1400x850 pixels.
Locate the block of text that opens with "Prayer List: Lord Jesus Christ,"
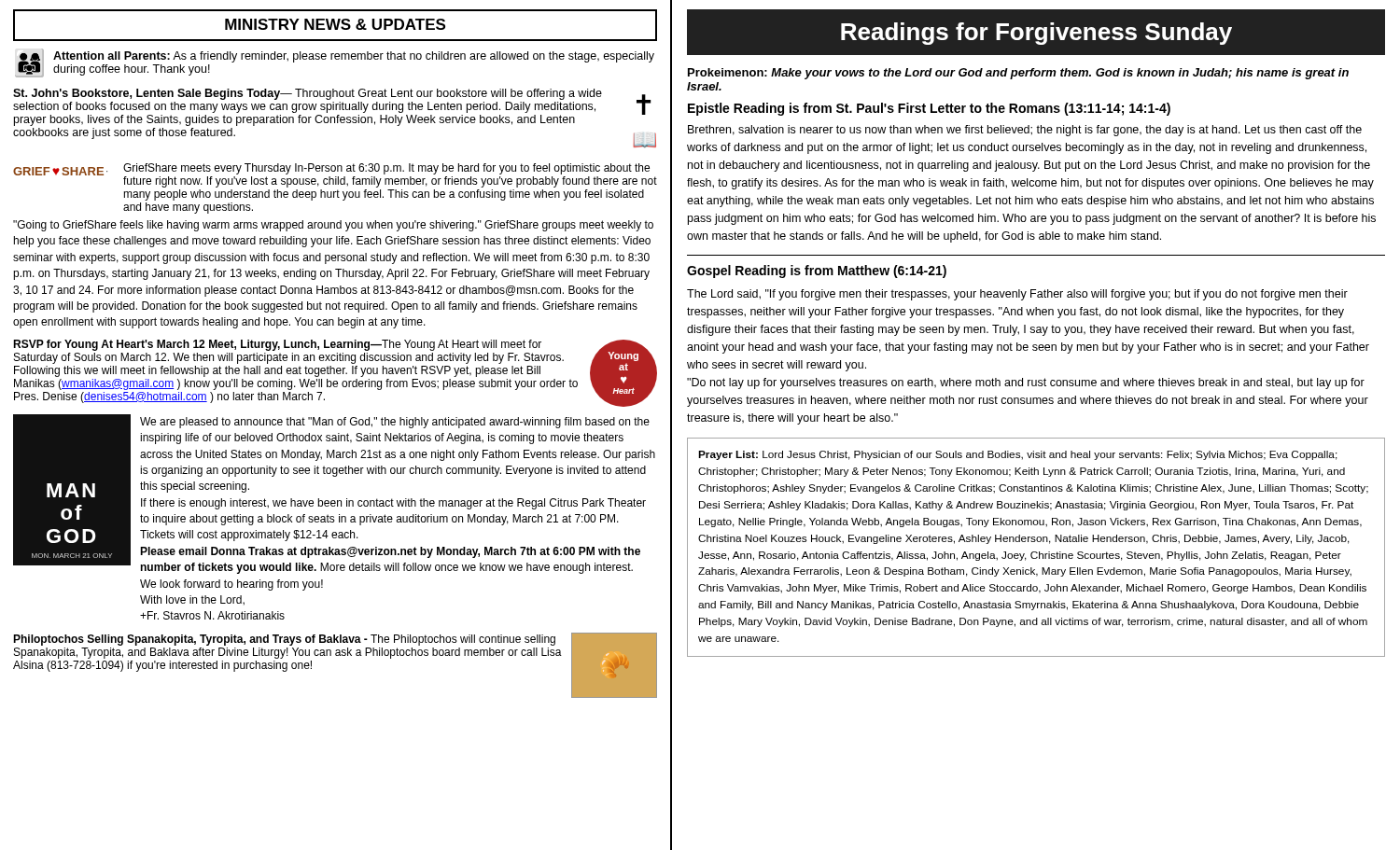1033,546
